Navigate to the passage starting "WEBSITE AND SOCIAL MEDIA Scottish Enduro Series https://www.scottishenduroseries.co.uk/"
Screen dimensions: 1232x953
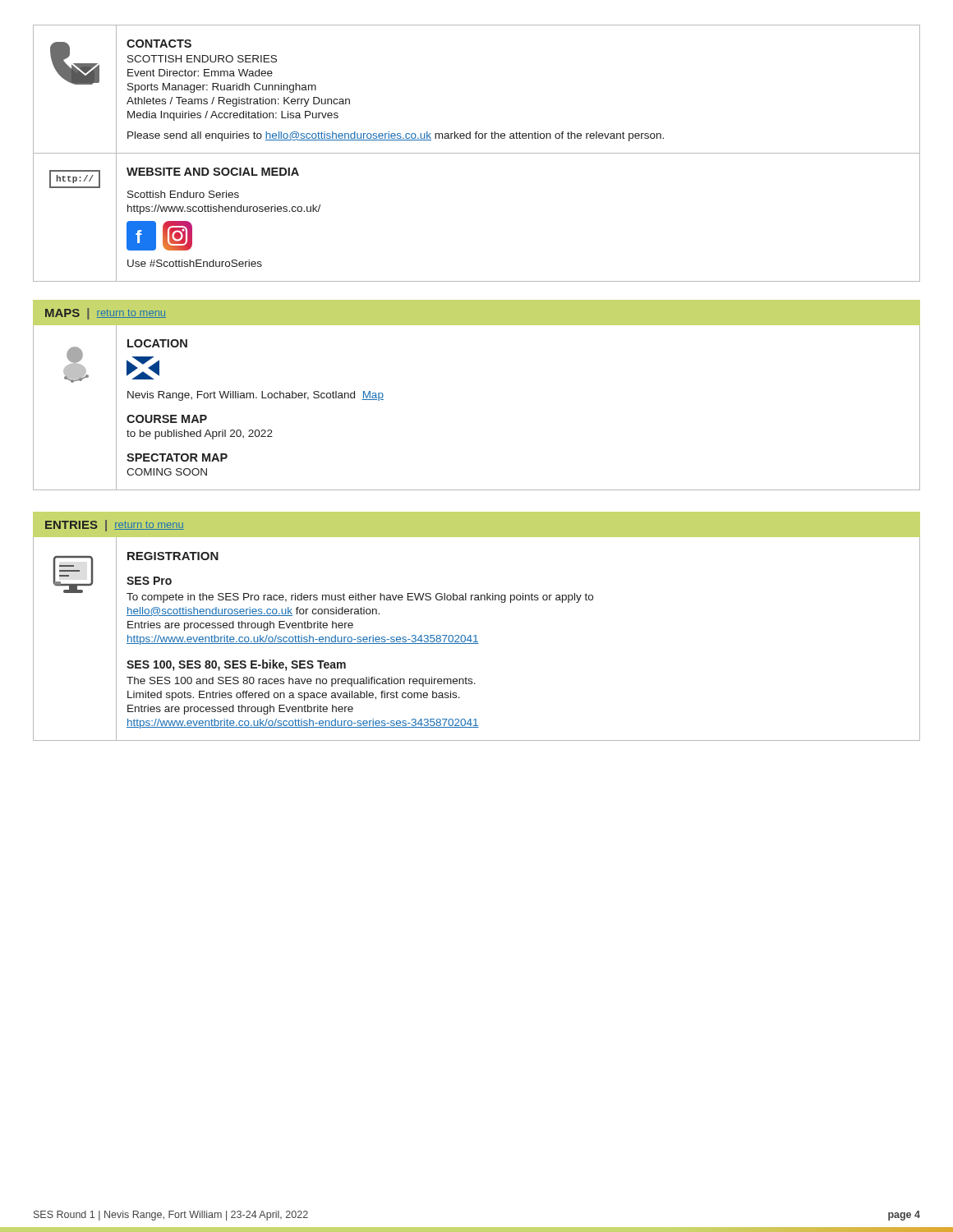(x=213, y=172)
